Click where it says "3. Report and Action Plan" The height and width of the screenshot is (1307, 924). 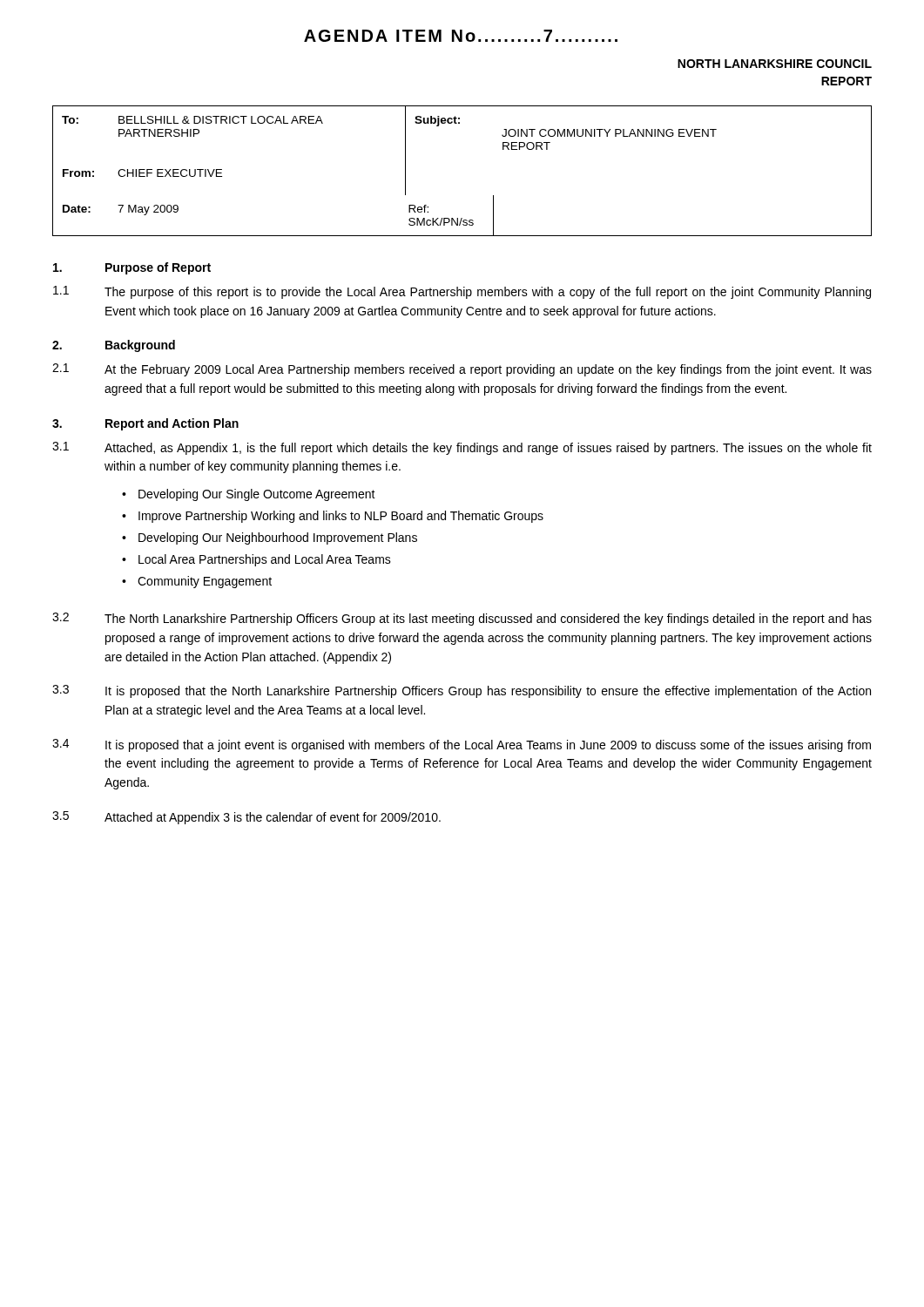point(146,423)
